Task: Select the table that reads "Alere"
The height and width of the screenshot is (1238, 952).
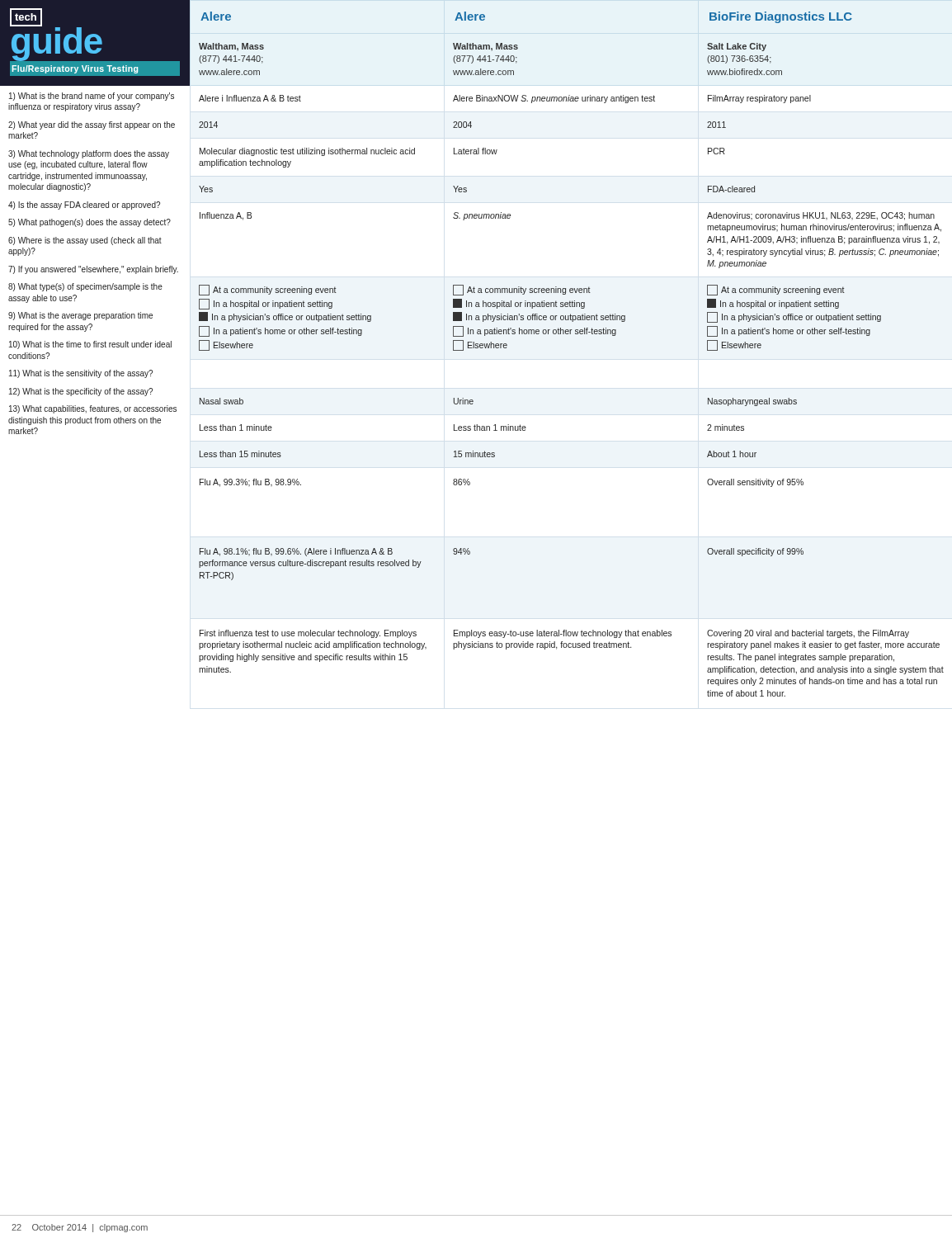Action: (x=571, y=354)
